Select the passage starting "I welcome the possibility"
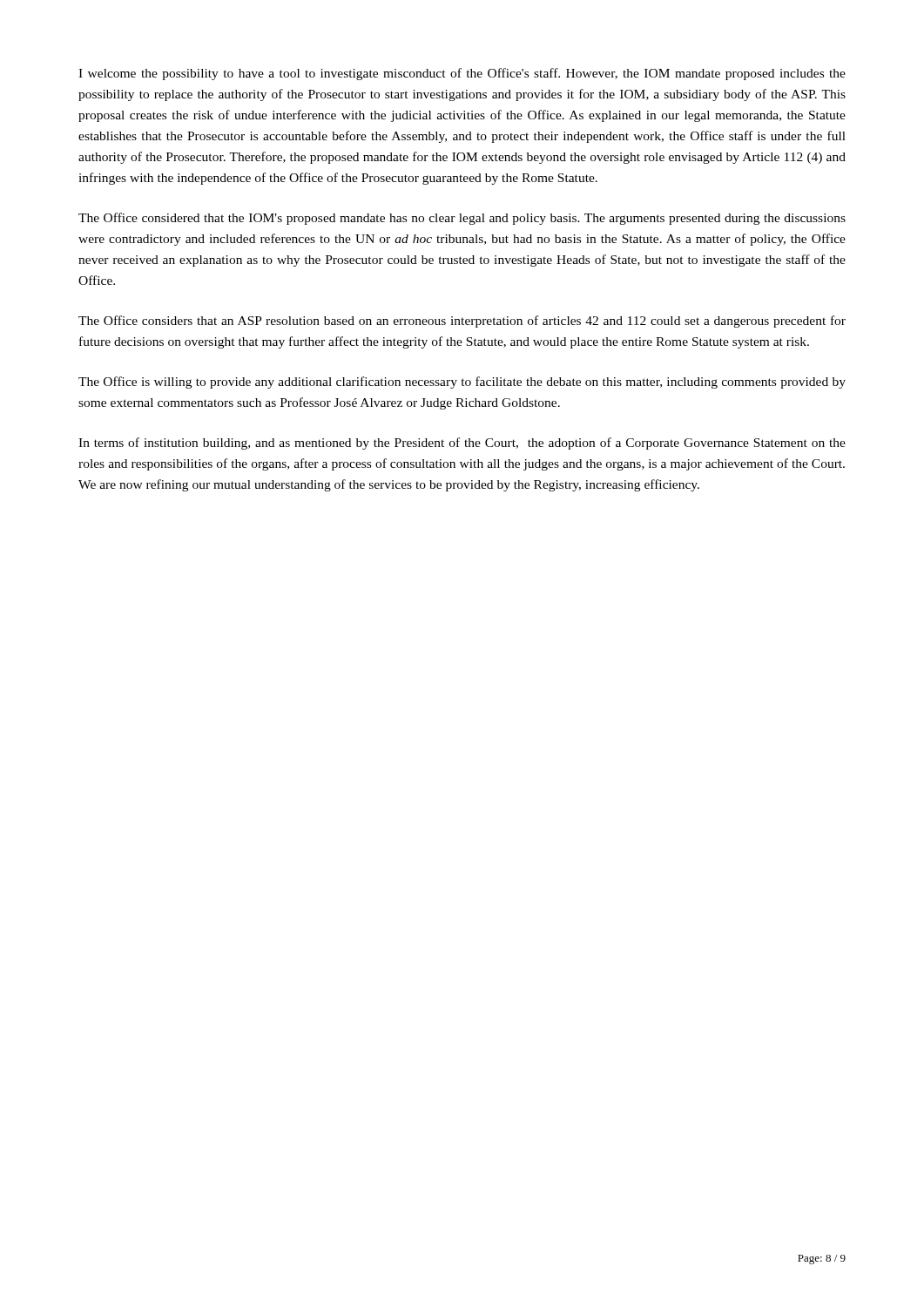924x1307 pixels. coord(462,125)
